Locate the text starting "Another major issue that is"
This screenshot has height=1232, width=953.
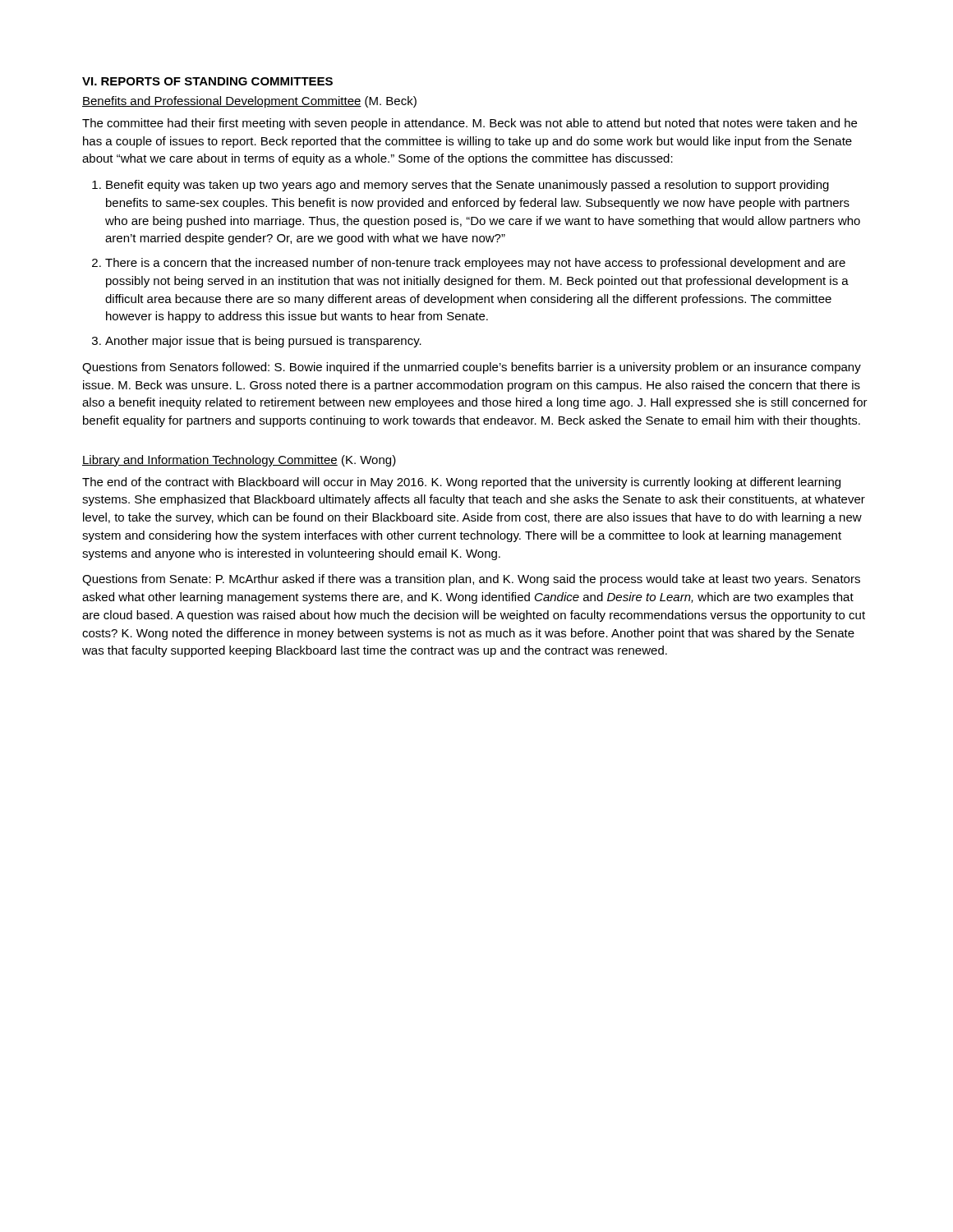[264, 340]
